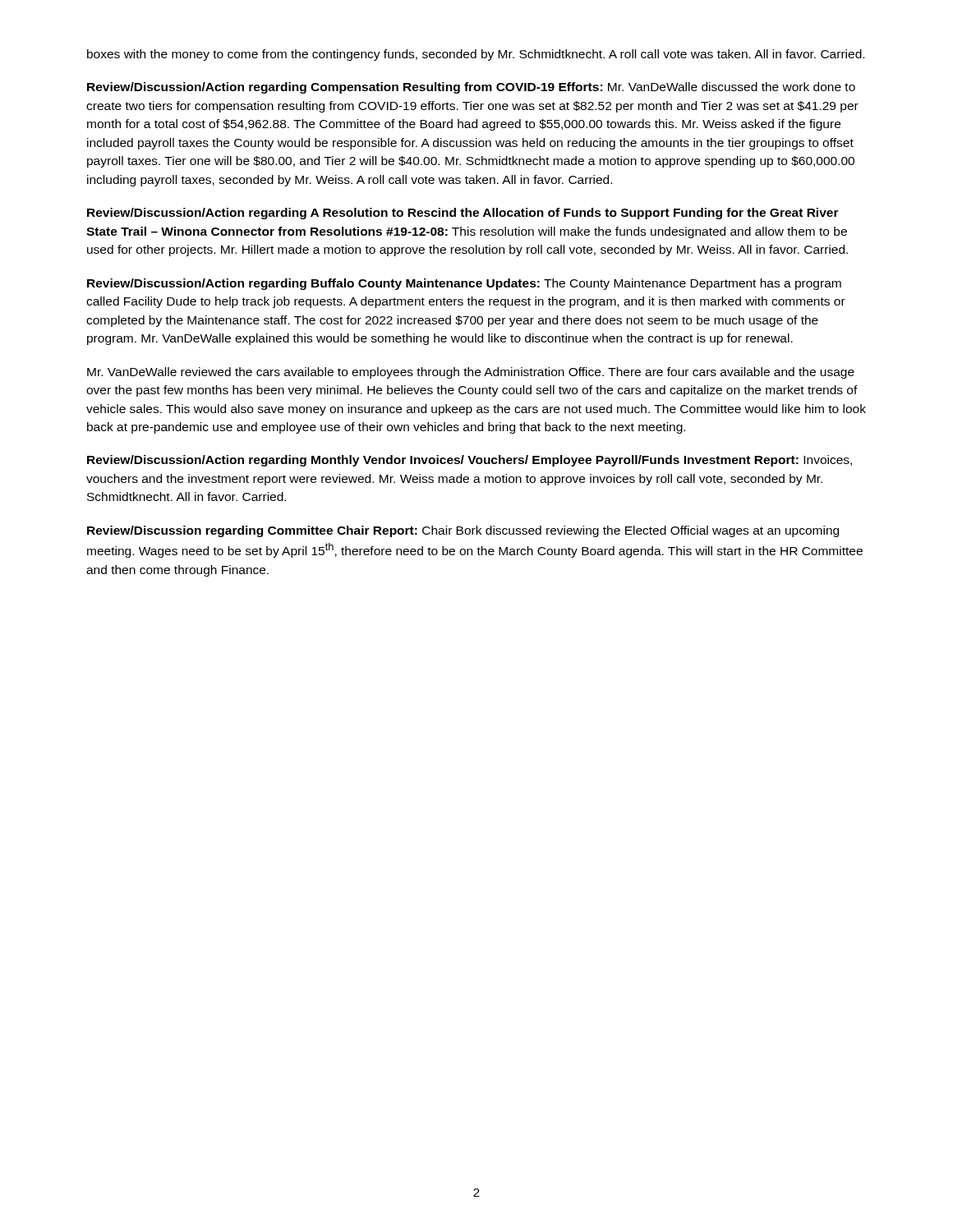Select the element starting "boxes with the money to"

pos(476,54)
